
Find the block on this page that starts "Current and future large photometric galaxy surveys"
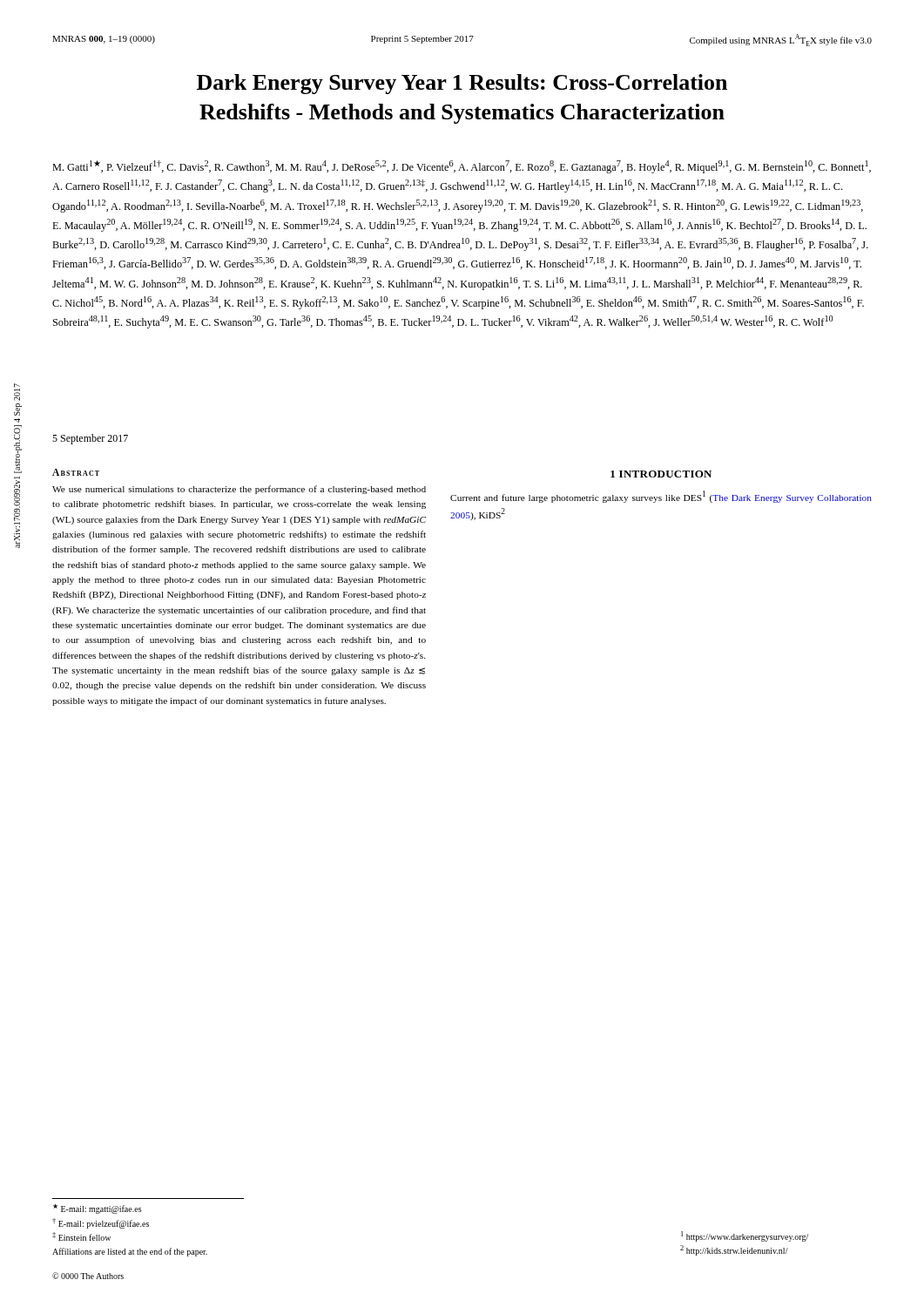(661, 505)
